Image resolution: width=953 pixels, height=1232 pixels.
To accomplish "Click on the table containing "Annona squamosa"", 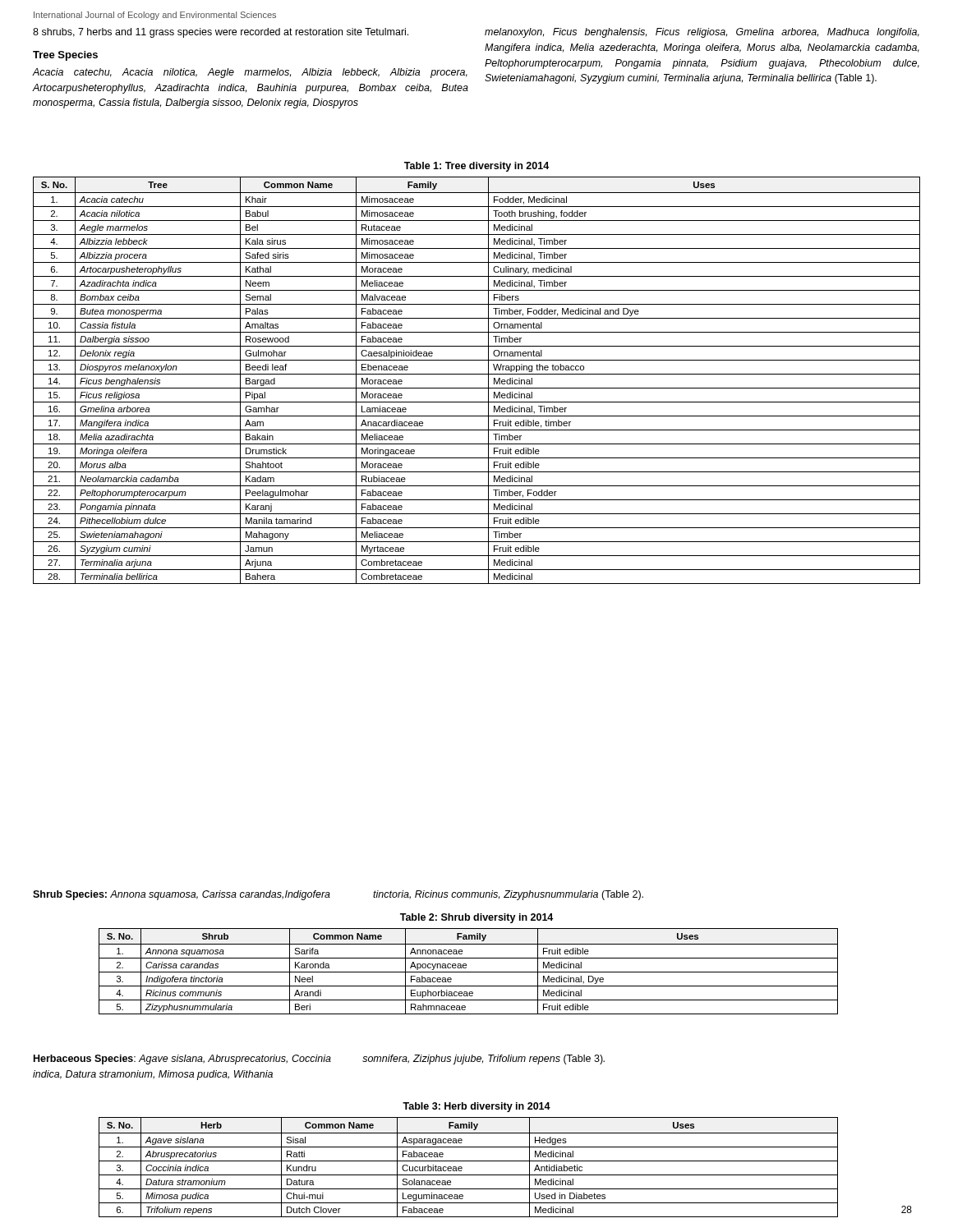I will [x=468, y=971].
